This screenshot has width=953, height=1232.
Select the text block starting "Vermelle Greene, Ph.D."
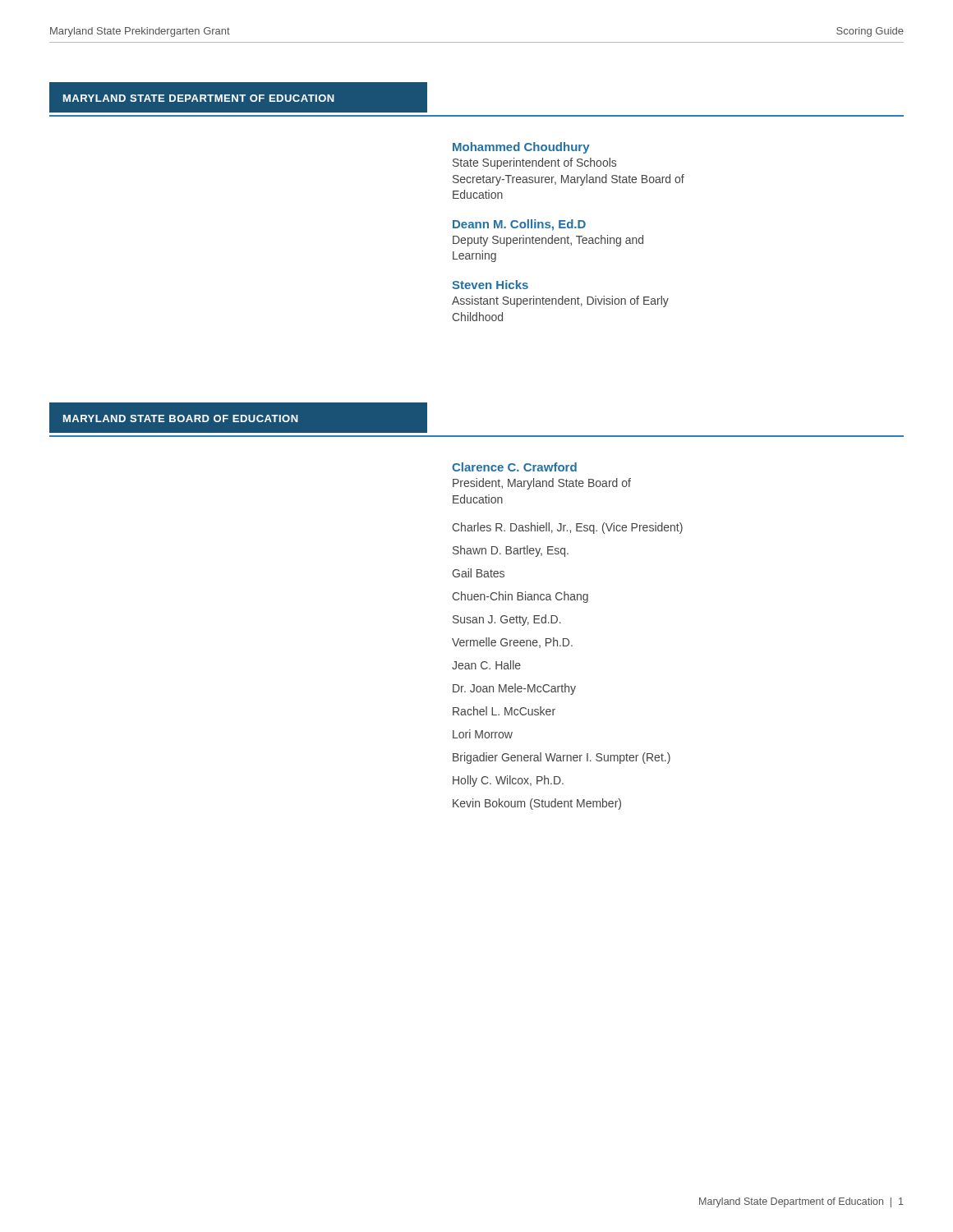(x=513, y=642)
